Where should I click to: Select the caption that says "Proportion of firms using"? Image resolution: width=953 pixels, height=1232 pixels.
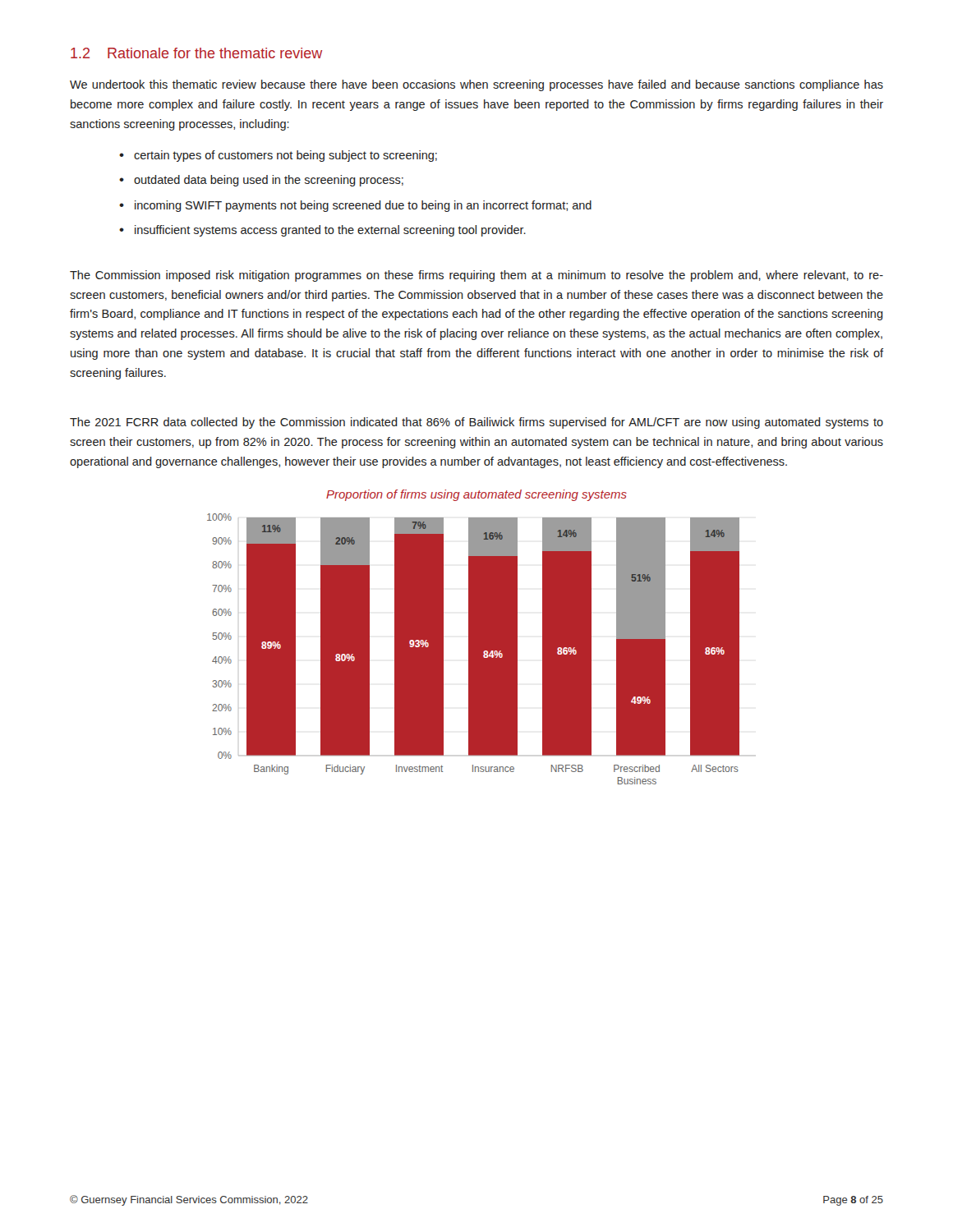476,494
